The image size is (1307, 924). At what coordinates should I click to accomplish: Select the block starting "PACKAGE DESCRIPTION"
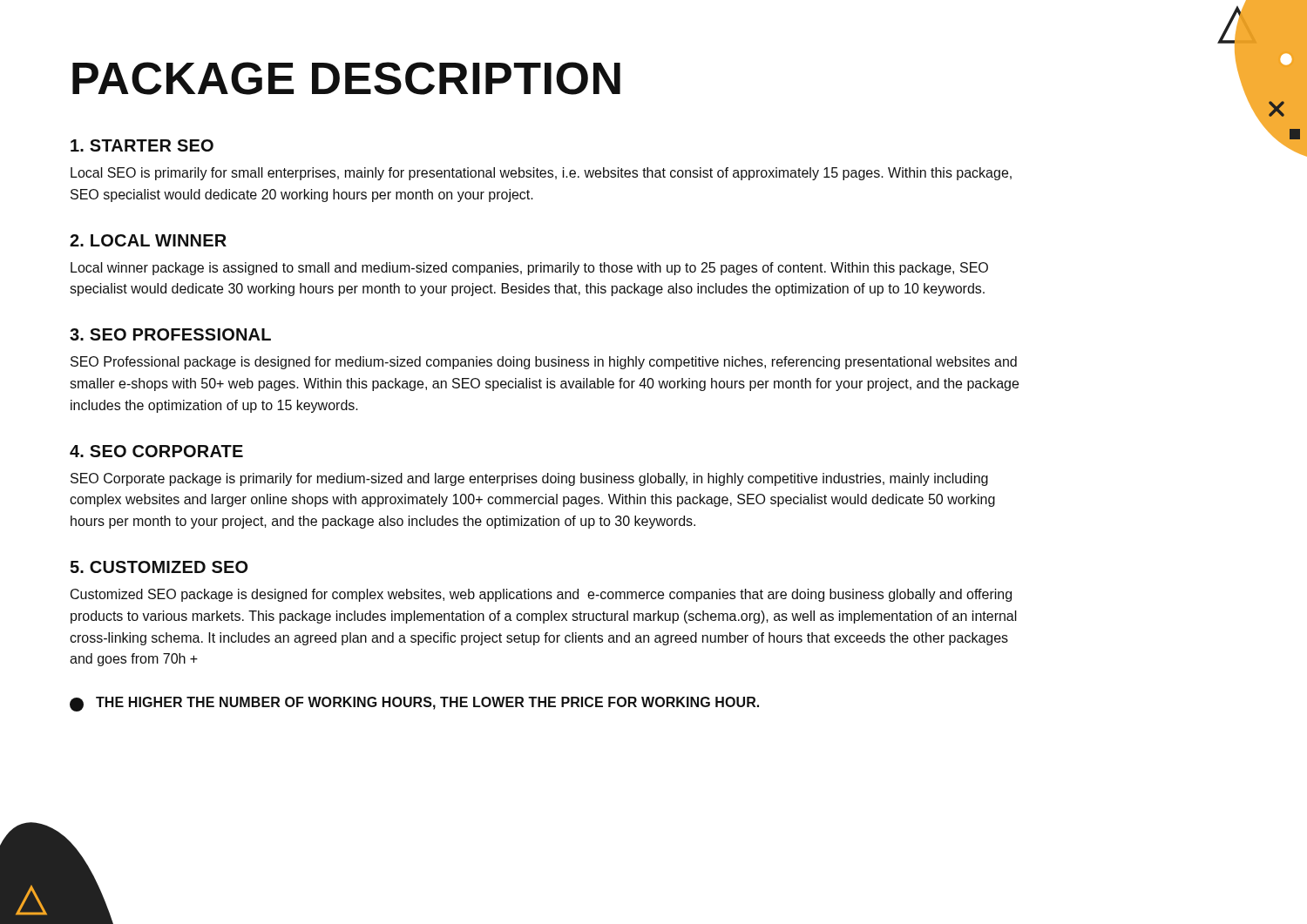pos(601,78)
